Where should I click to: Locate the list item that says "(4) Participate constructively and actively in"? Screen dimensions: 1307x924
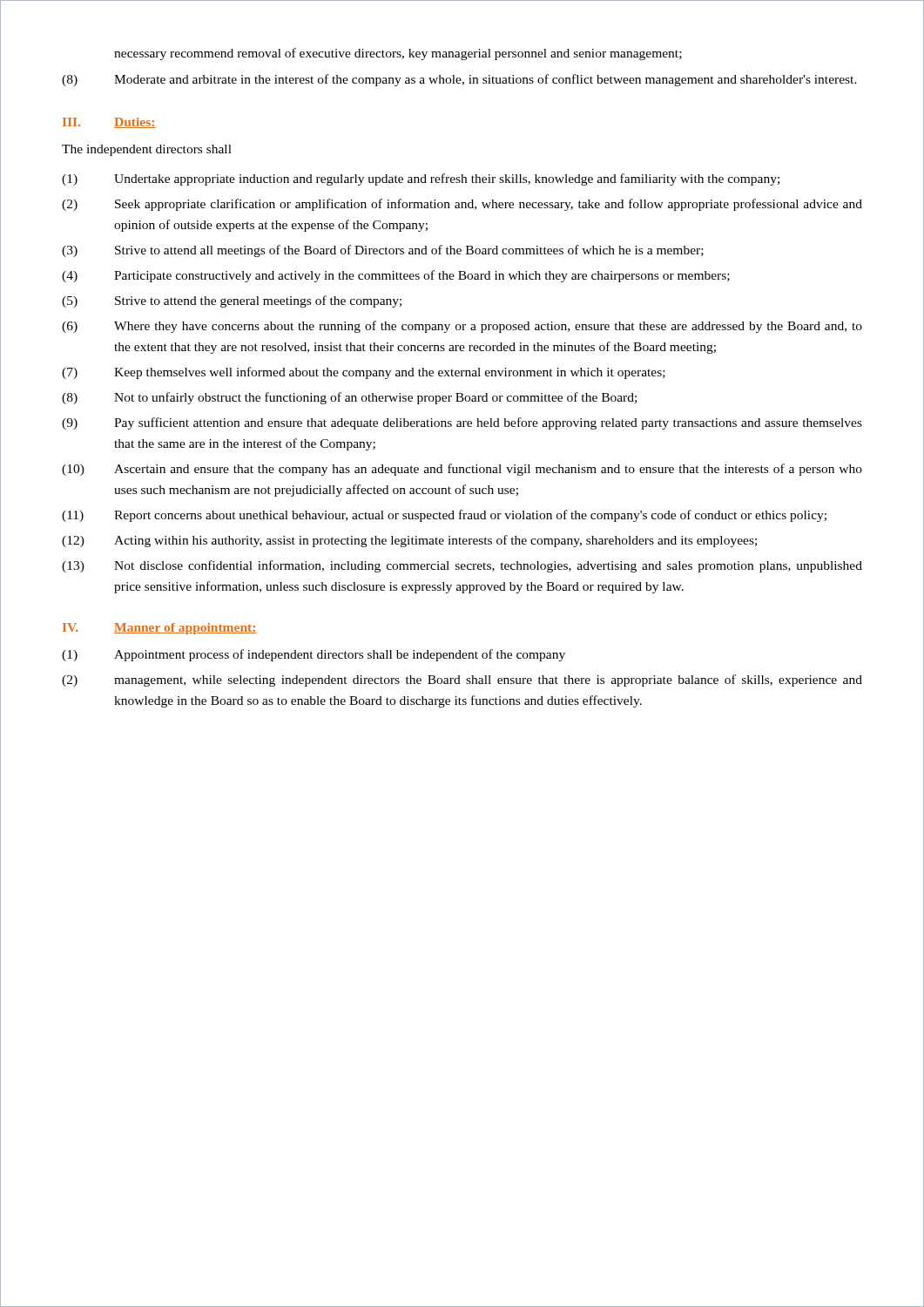click(x=462, y=275)
